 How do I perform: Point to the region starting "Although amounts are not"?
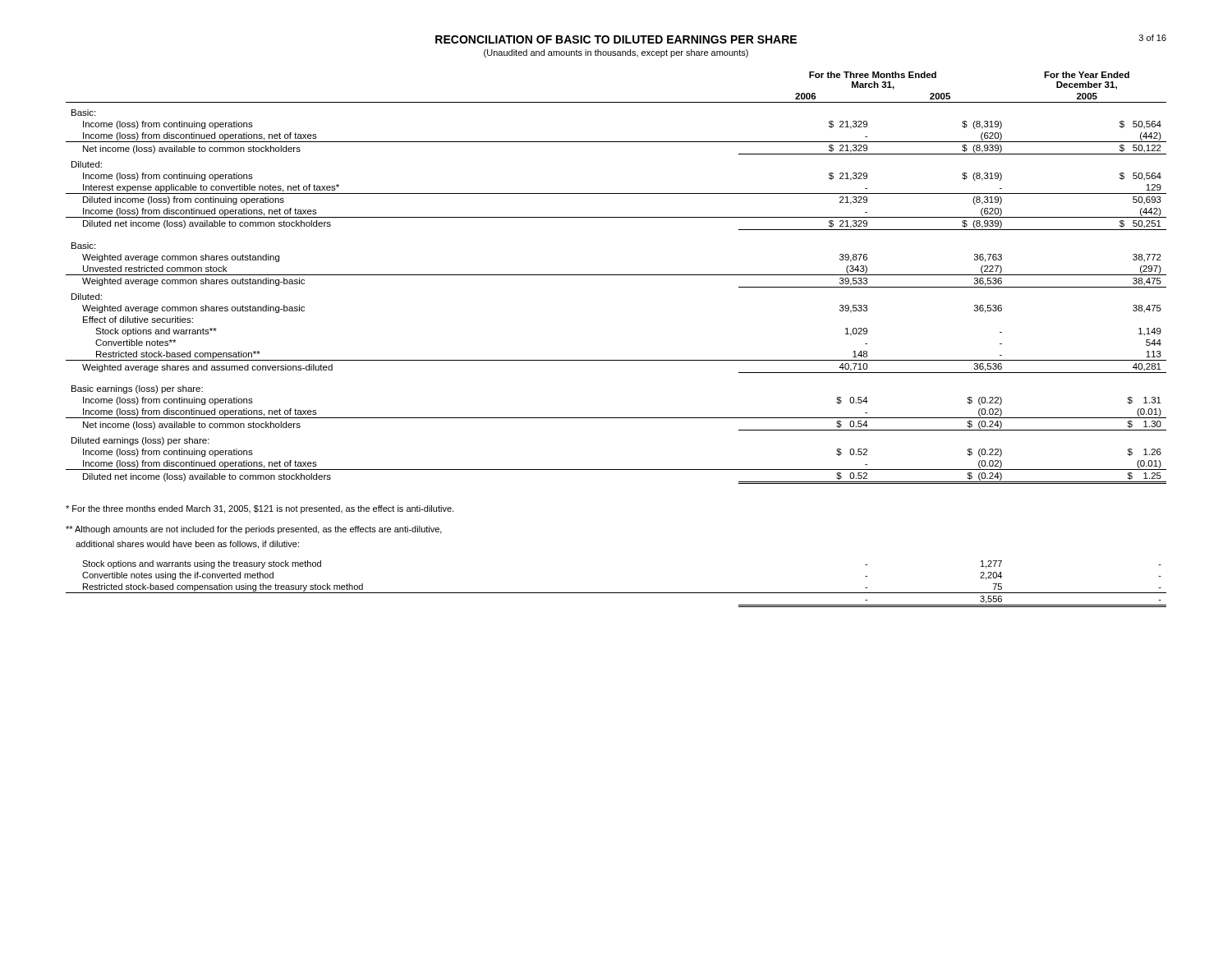click(254, 536)
